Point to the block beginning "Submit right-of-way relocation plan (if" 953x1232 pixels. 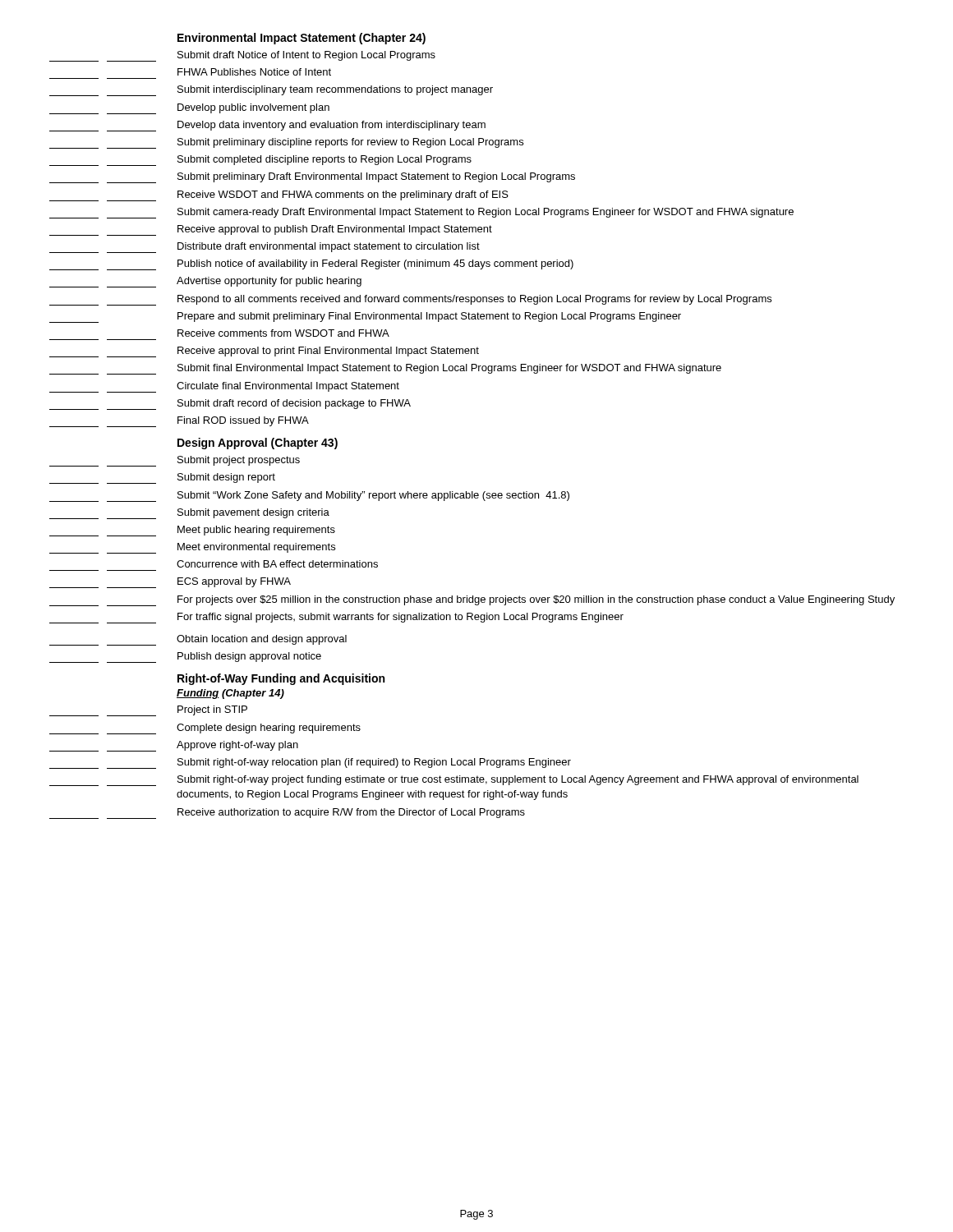476,762
